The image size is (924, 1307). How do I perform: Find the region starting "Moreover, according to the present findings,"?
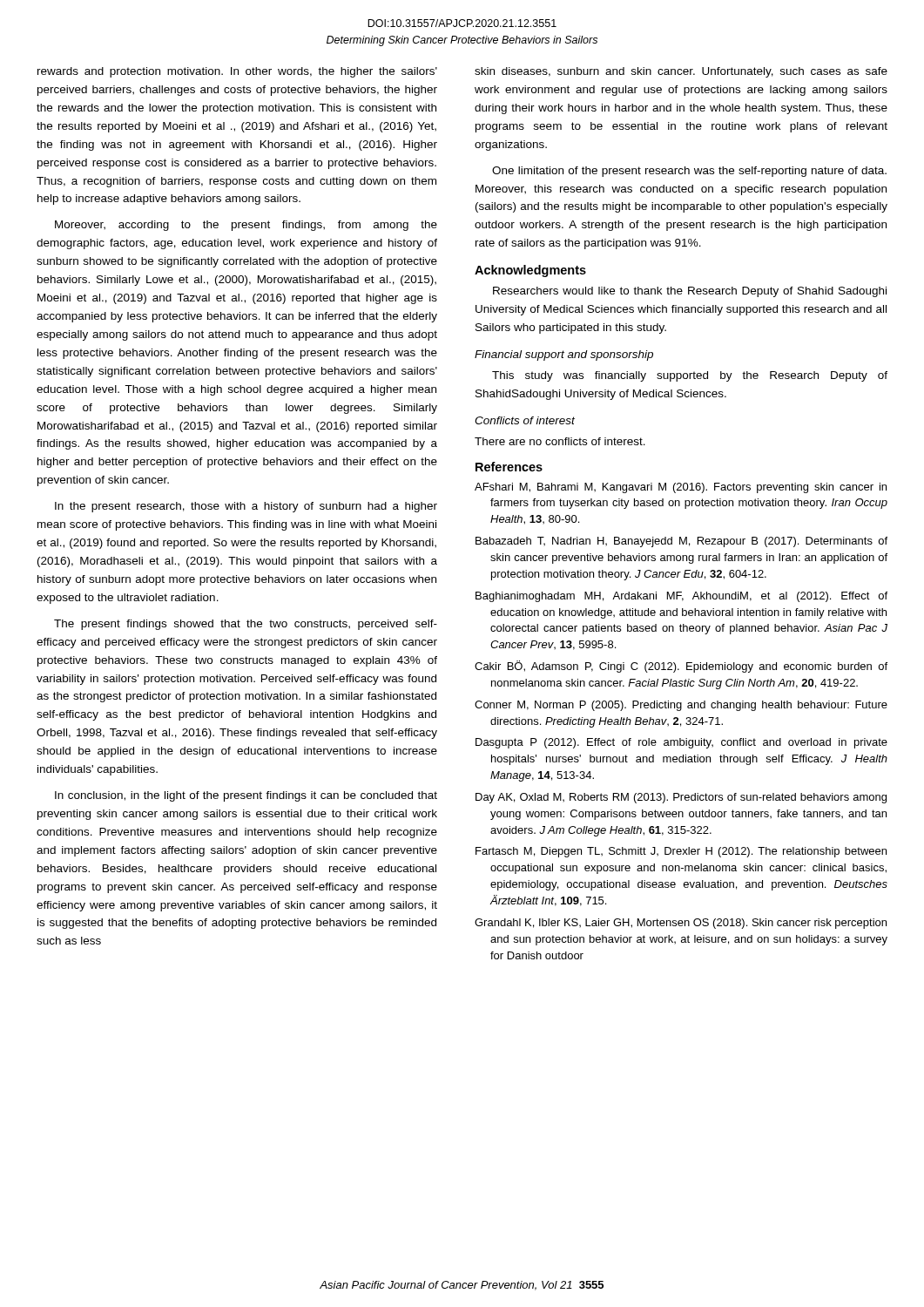(x=237, y=353)
